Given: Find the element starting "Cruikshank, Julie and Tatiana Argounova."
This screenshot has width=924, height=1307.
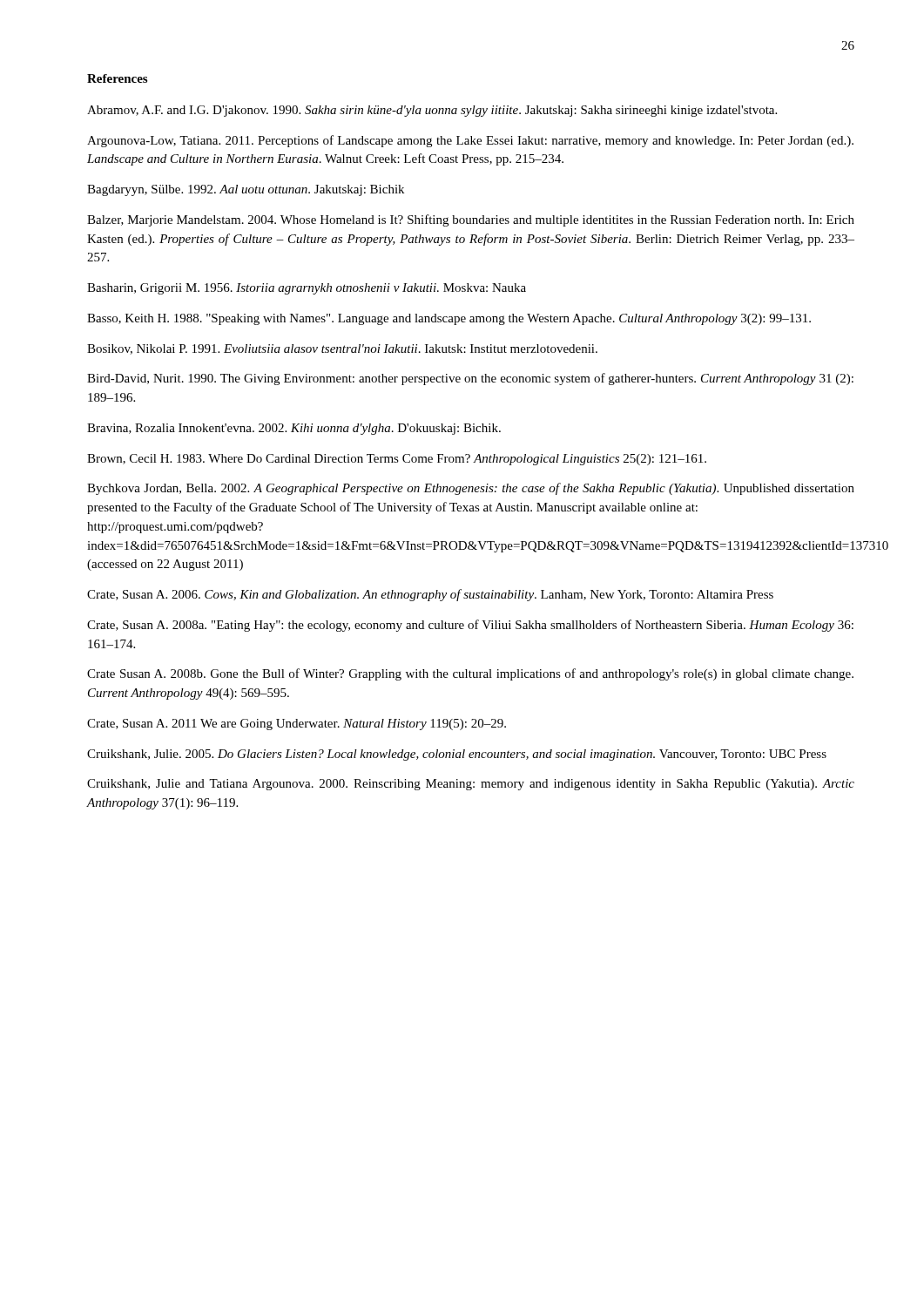Looking at the screenshot, I should 471,793.
